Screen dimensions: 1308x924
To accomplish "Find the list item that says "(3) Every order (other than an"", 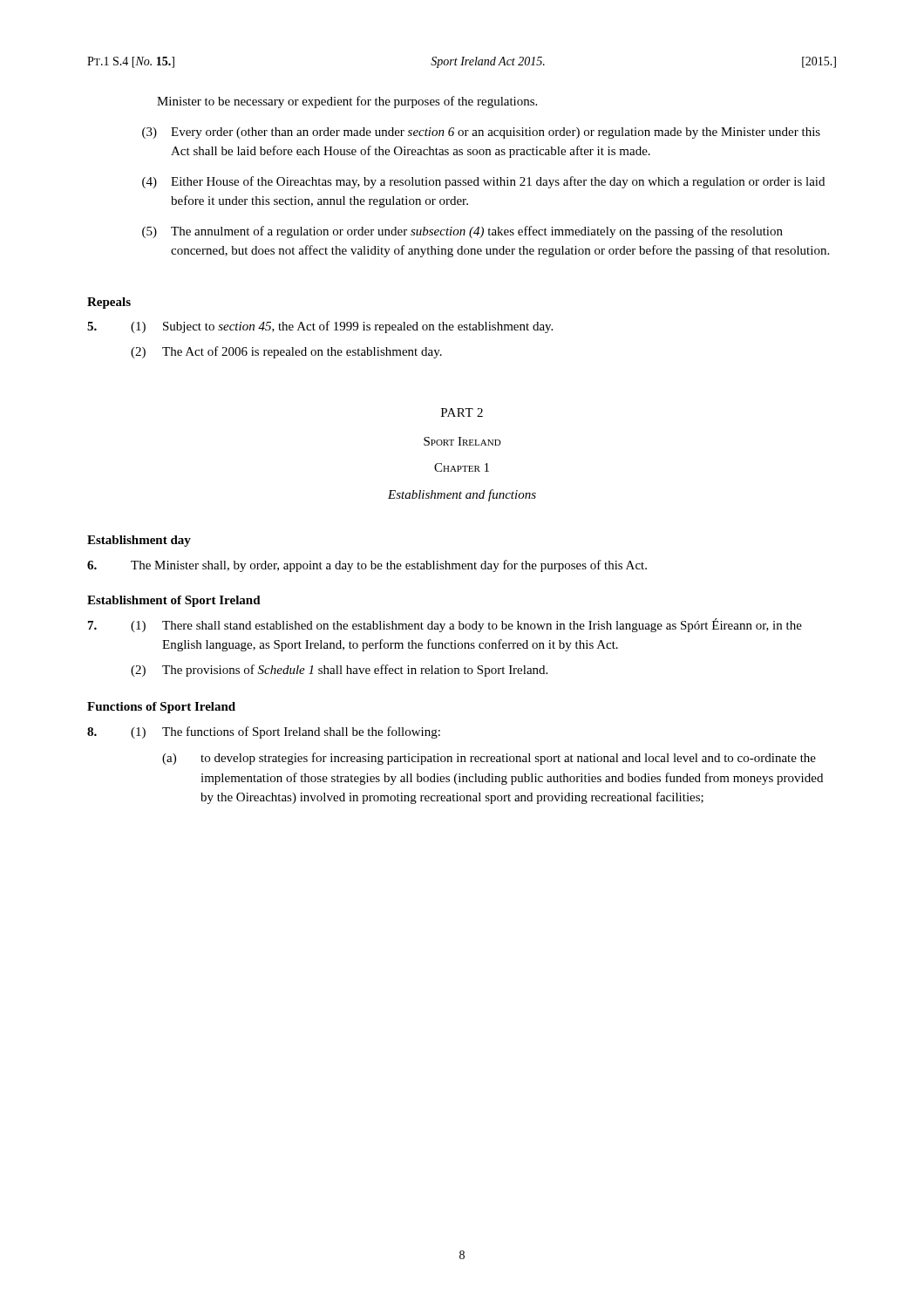I will [x=462, y=141].
